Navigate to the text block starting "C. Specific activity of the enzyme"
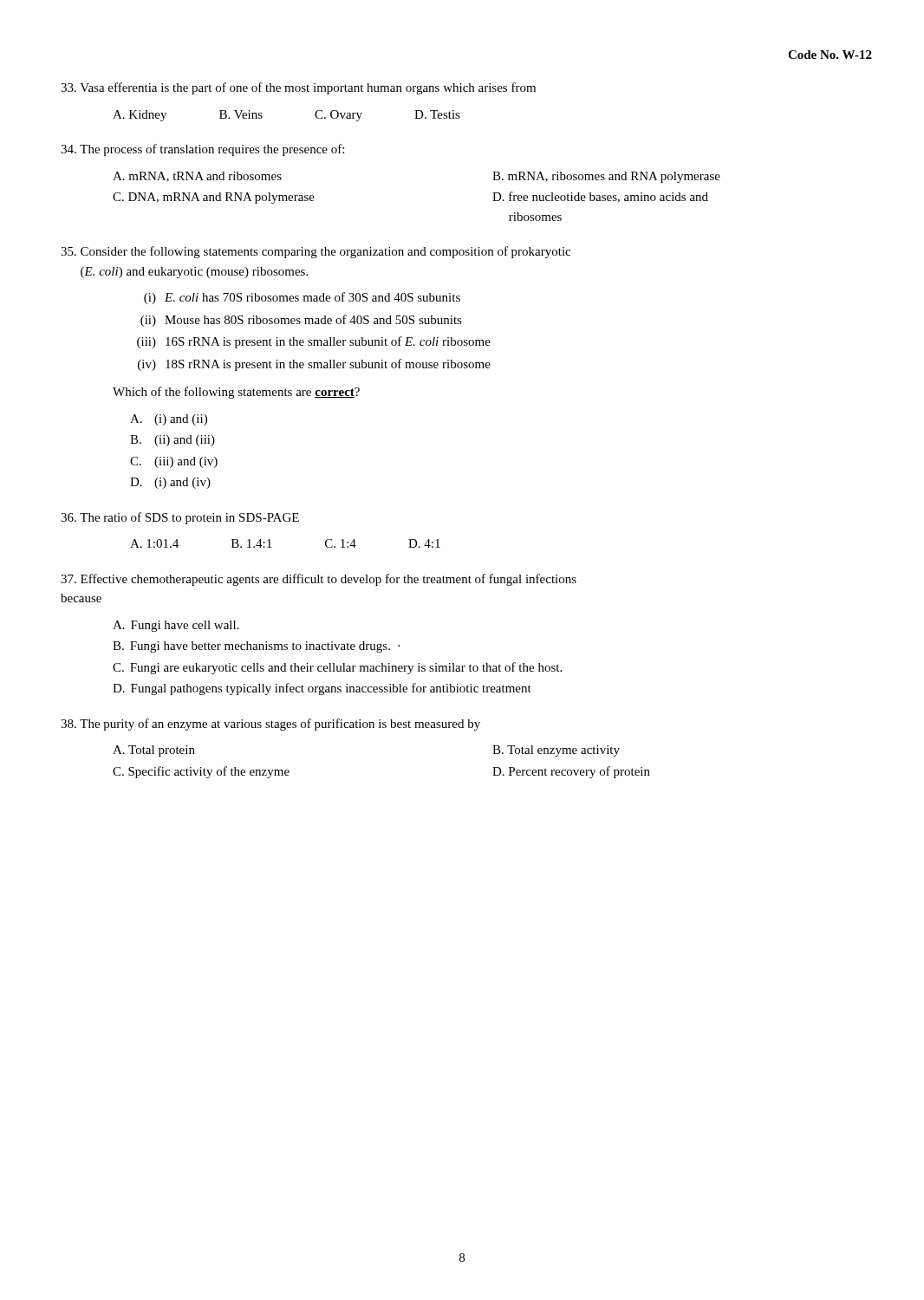 [x=201, y=771]
